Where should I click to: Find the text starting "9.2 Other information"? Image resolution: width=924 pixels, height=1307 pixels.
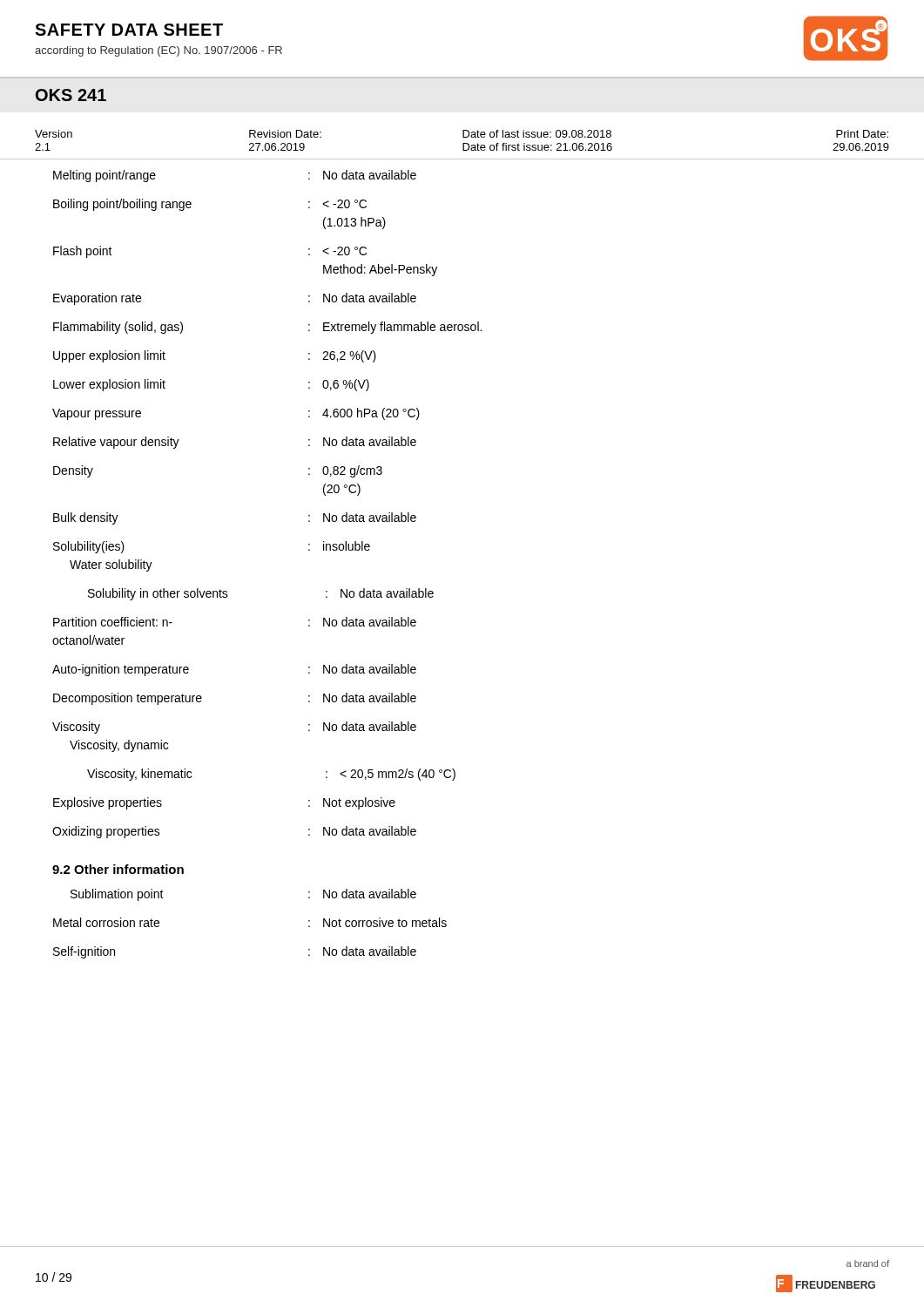[118, 869]
